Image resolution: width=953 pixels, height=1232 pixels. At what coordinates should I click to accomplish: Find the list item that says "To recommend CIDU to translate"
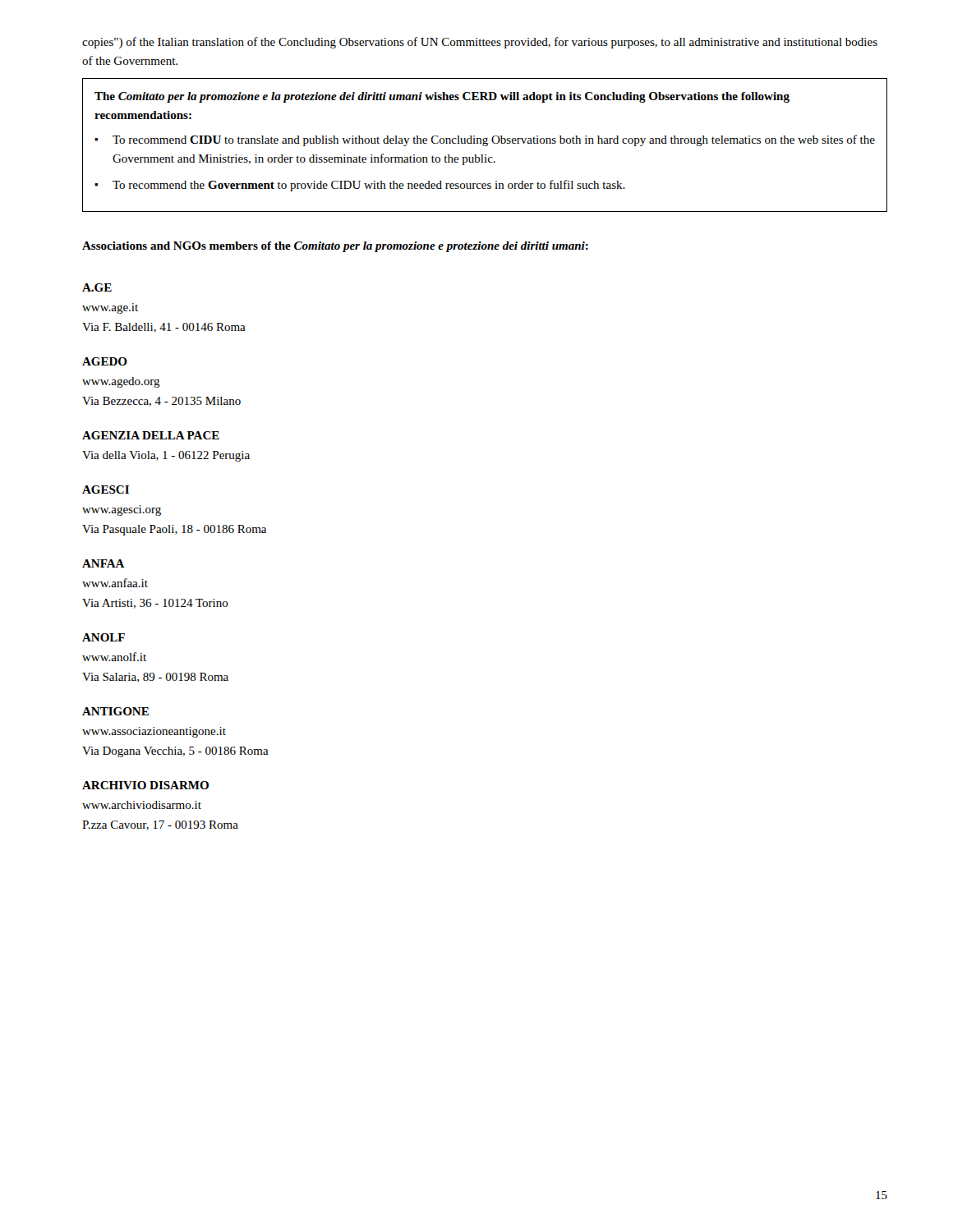(494, 149)
